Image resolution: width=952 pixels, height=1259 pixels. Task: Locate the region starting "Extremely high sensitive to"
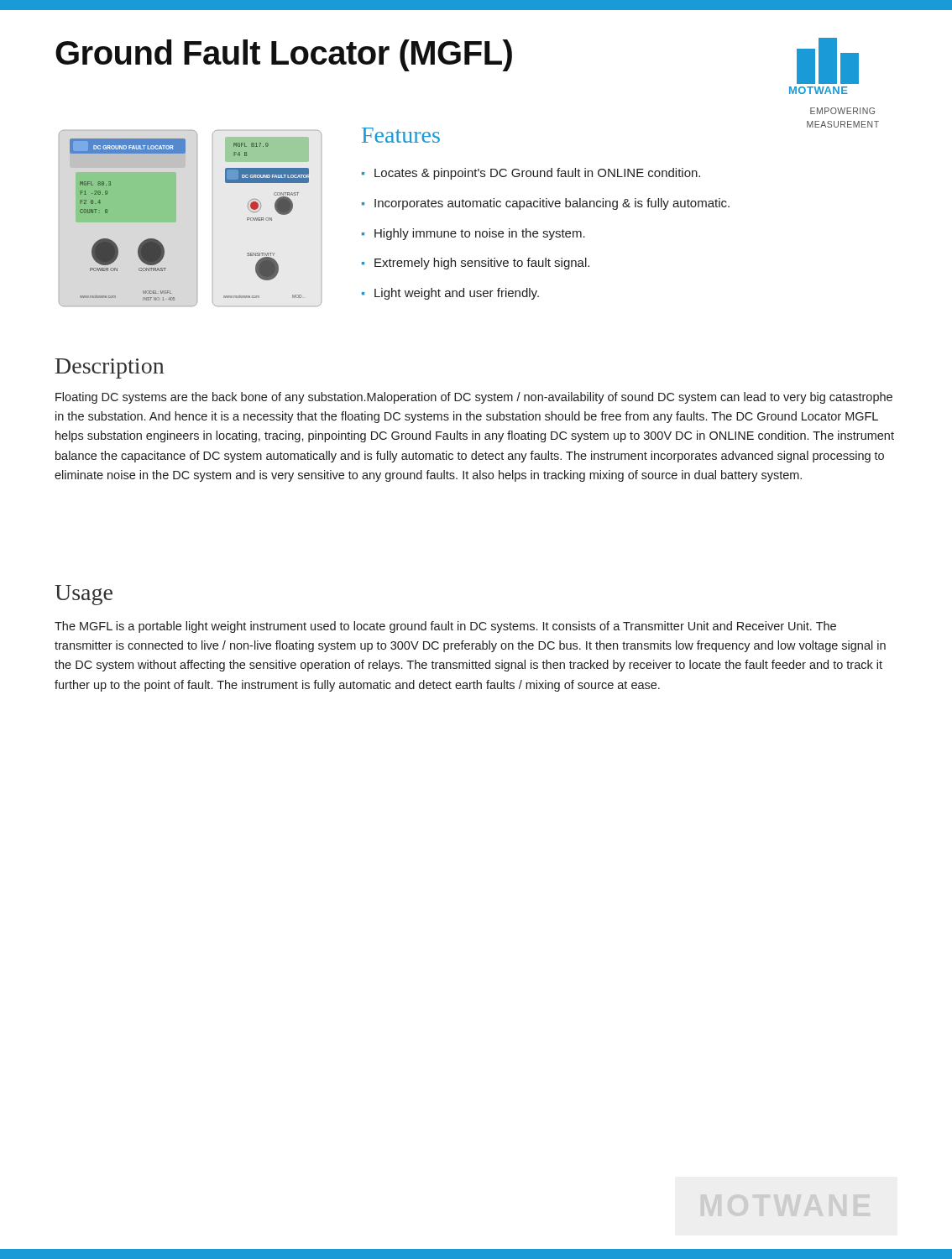point(482,263)
